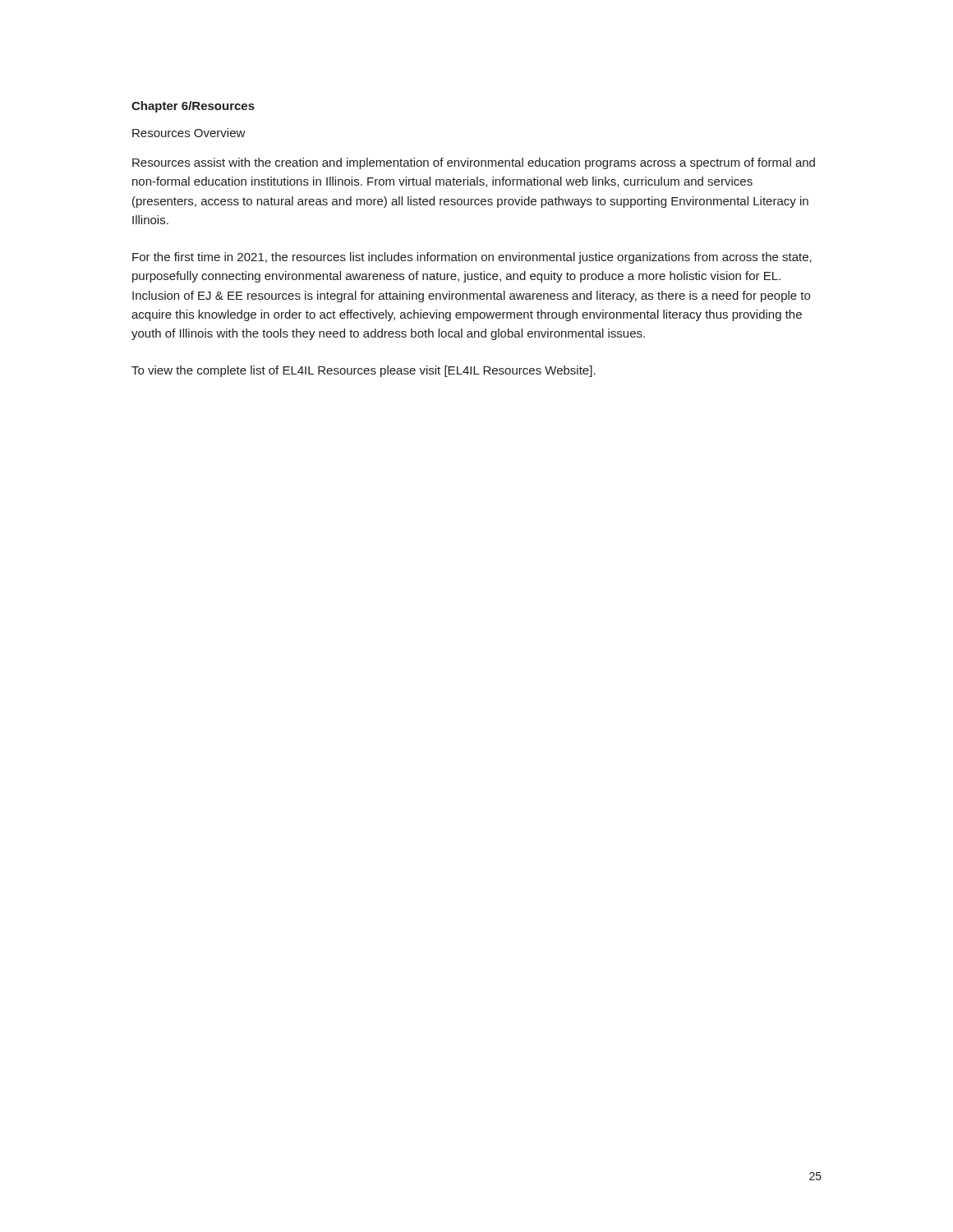953x1232 pixels.
Task: Locate the text block containing "To view the complete list of EL4IL"
Action: click(364, 370)
